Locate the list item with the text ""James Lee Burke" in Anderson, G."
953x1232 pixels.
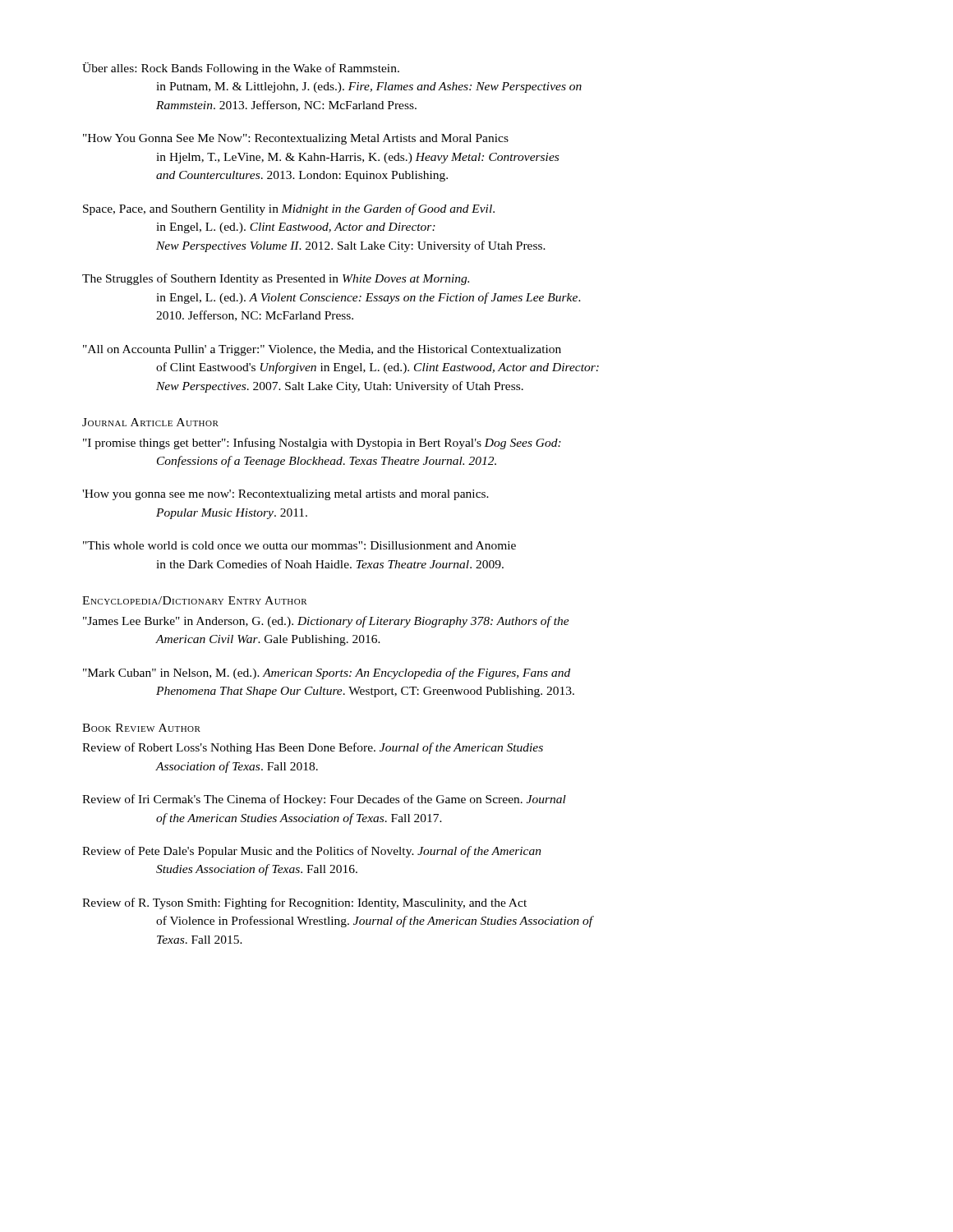pos(476,630)
